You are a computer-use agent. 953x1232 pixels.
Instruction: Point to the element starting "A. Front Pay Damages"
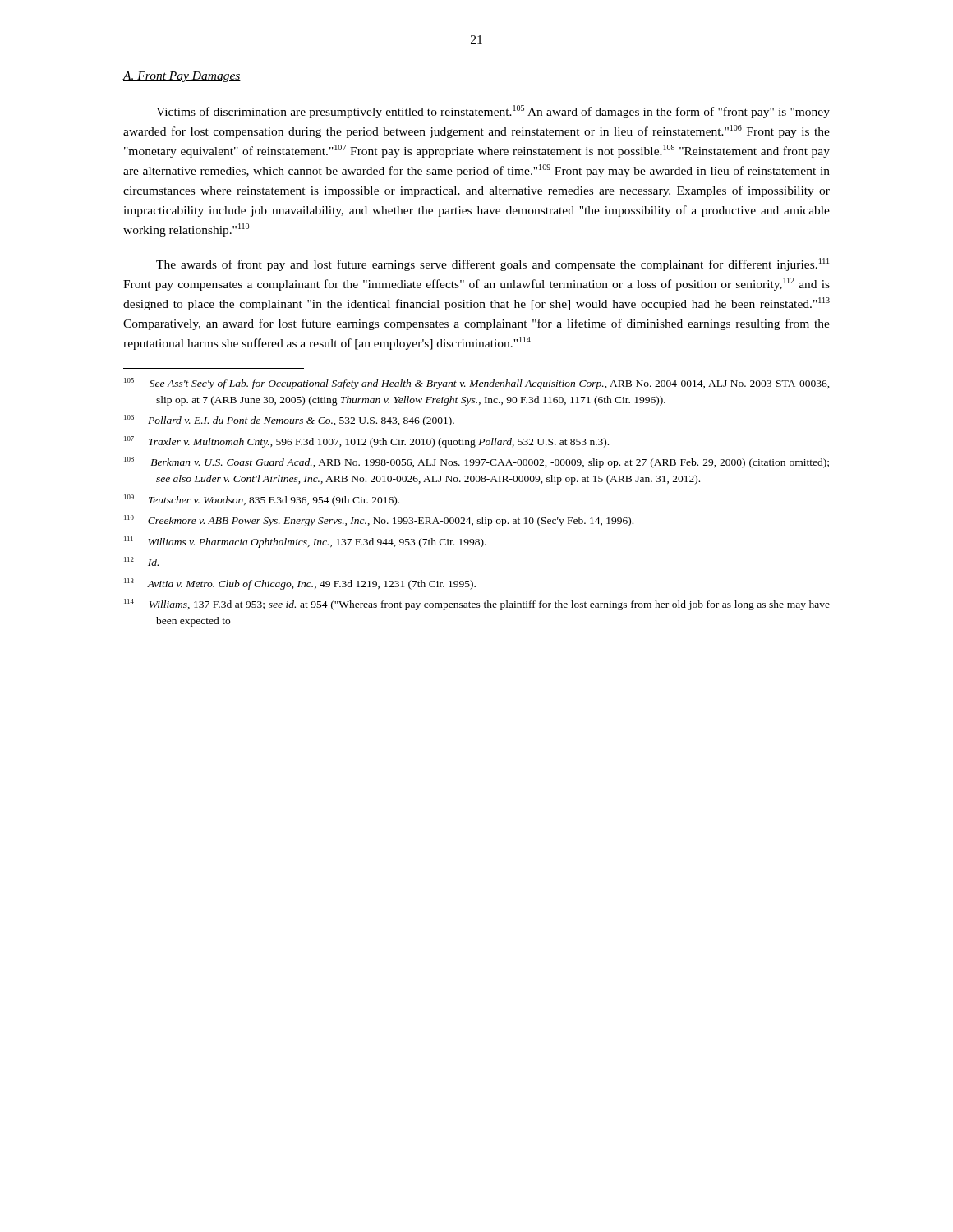click(182, 75)
